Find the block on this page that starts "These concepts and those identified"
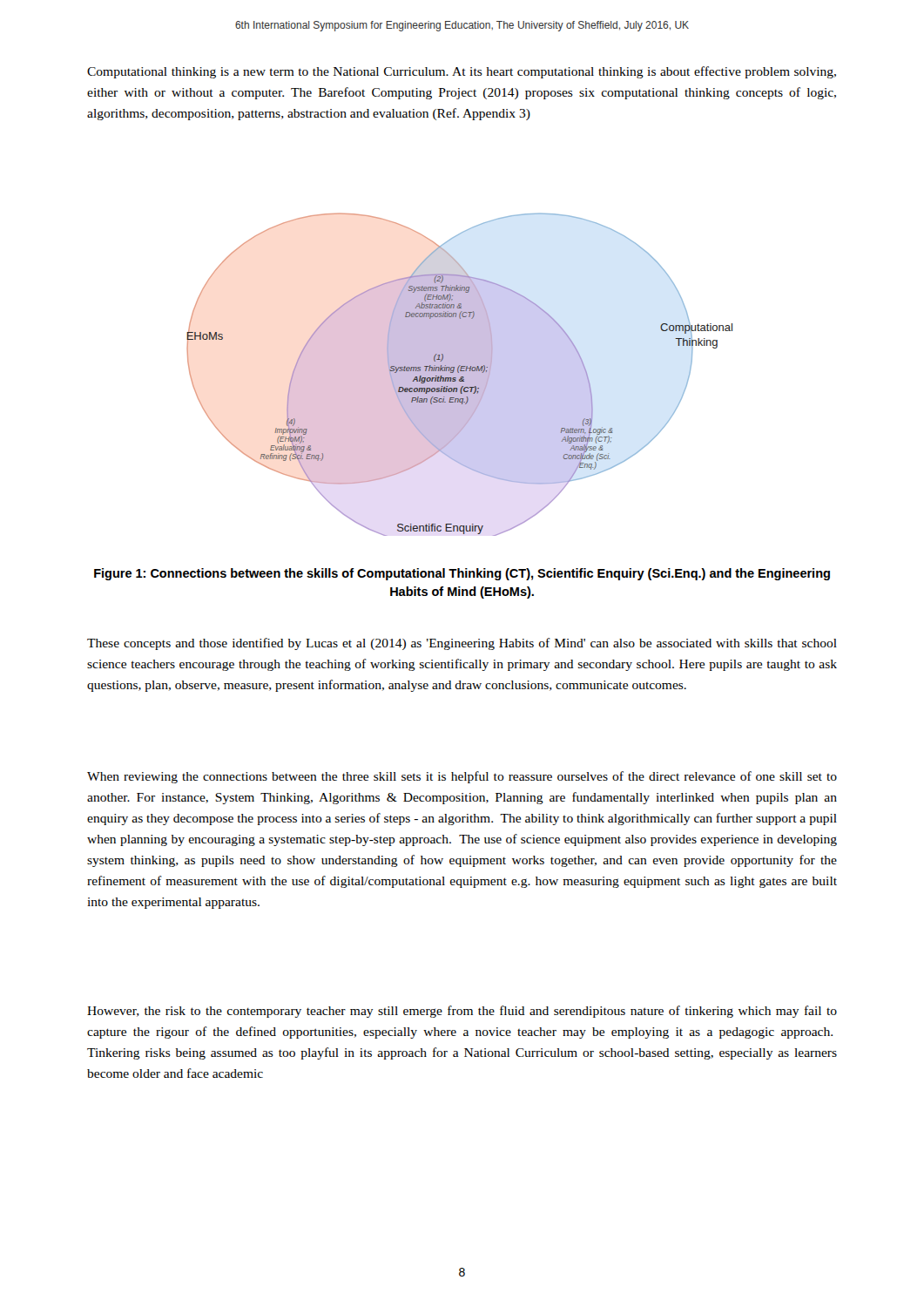Screen dimensions: 1307x924 462,664
